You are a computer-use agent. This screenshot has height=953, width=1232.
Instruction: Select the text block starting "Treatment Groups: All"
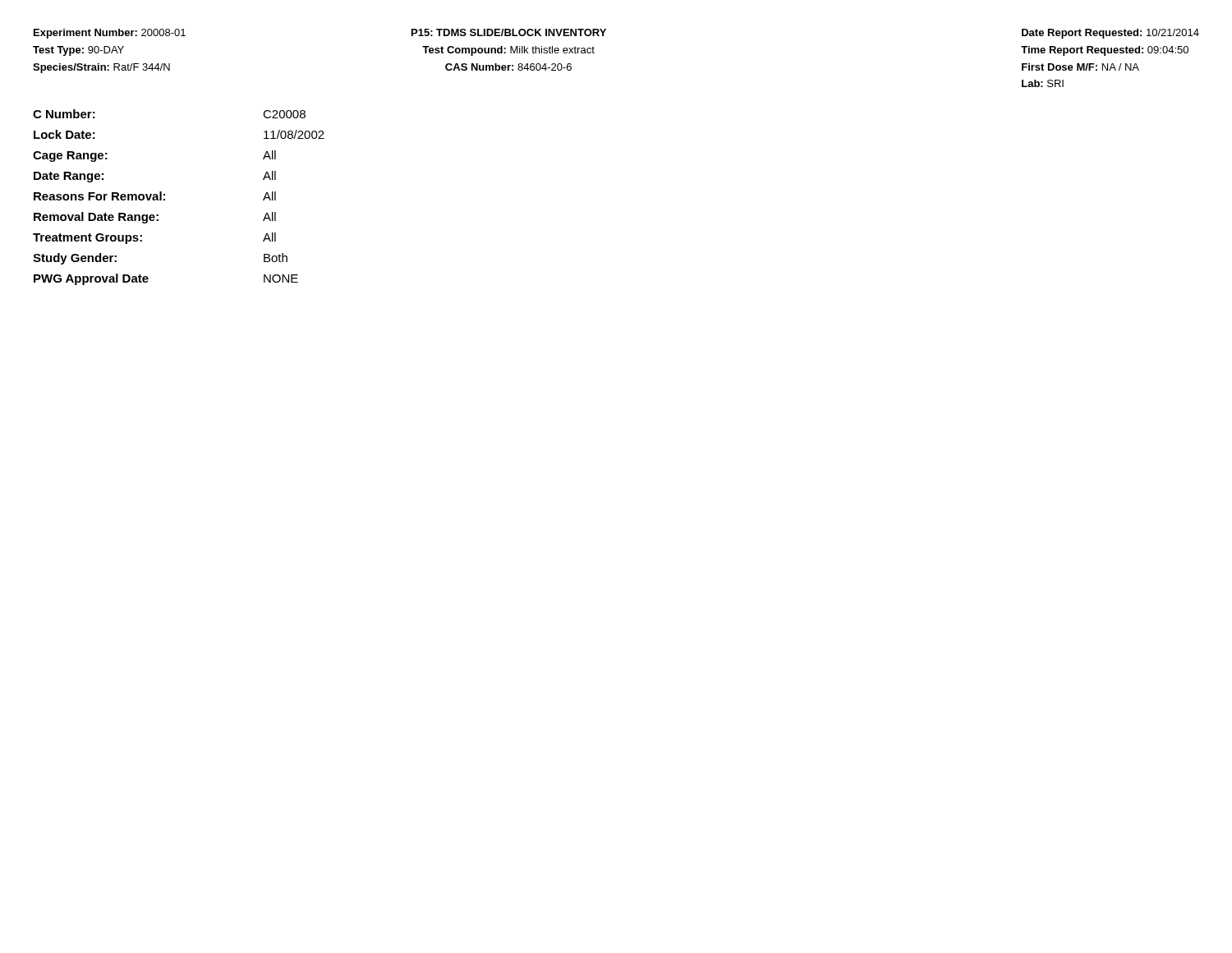pyautogui.click(x=90, y=238)
